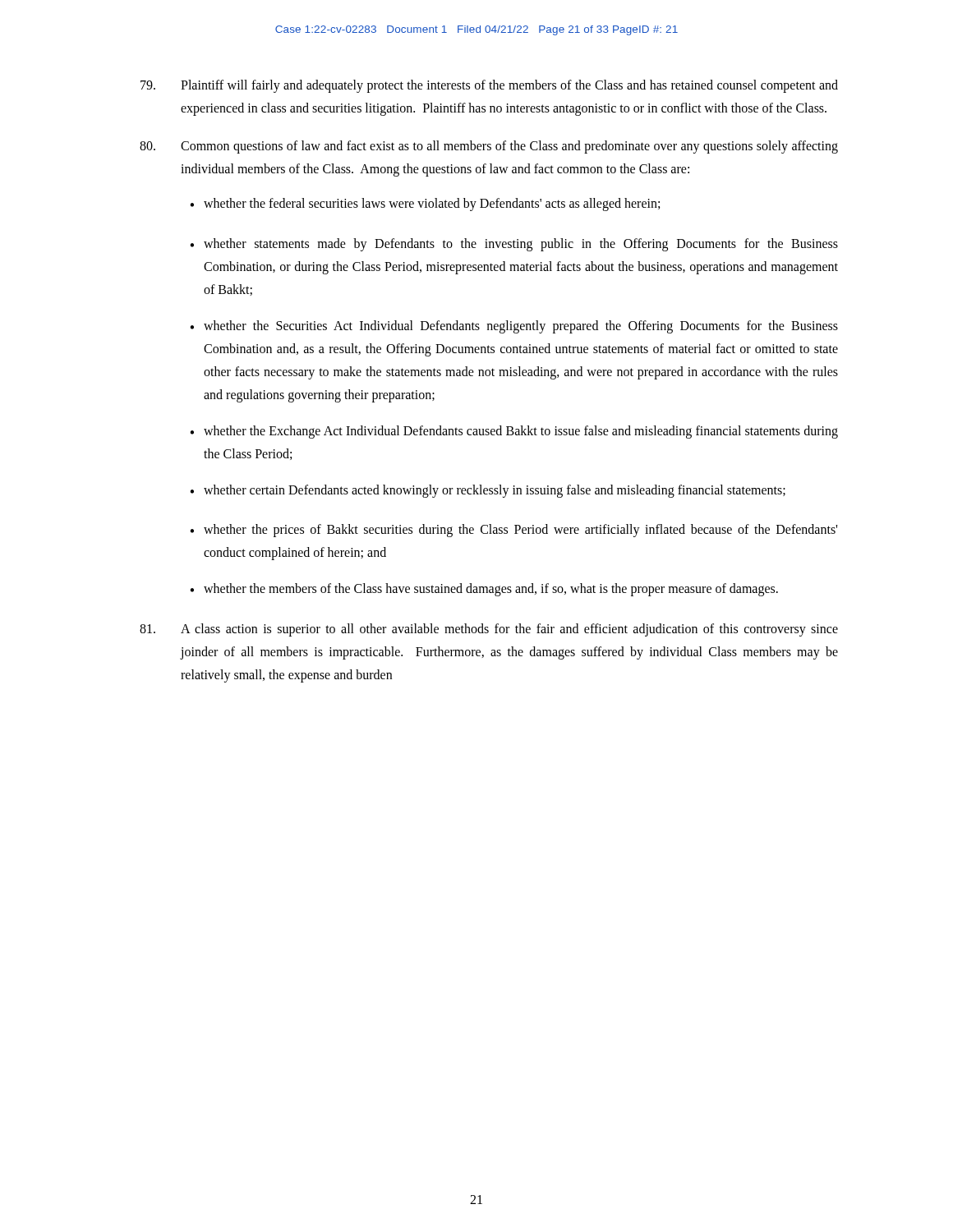
Task: Locate the list item with the text "• whether the Securities Act Individual Defendants"
Action: pos(509,360)
